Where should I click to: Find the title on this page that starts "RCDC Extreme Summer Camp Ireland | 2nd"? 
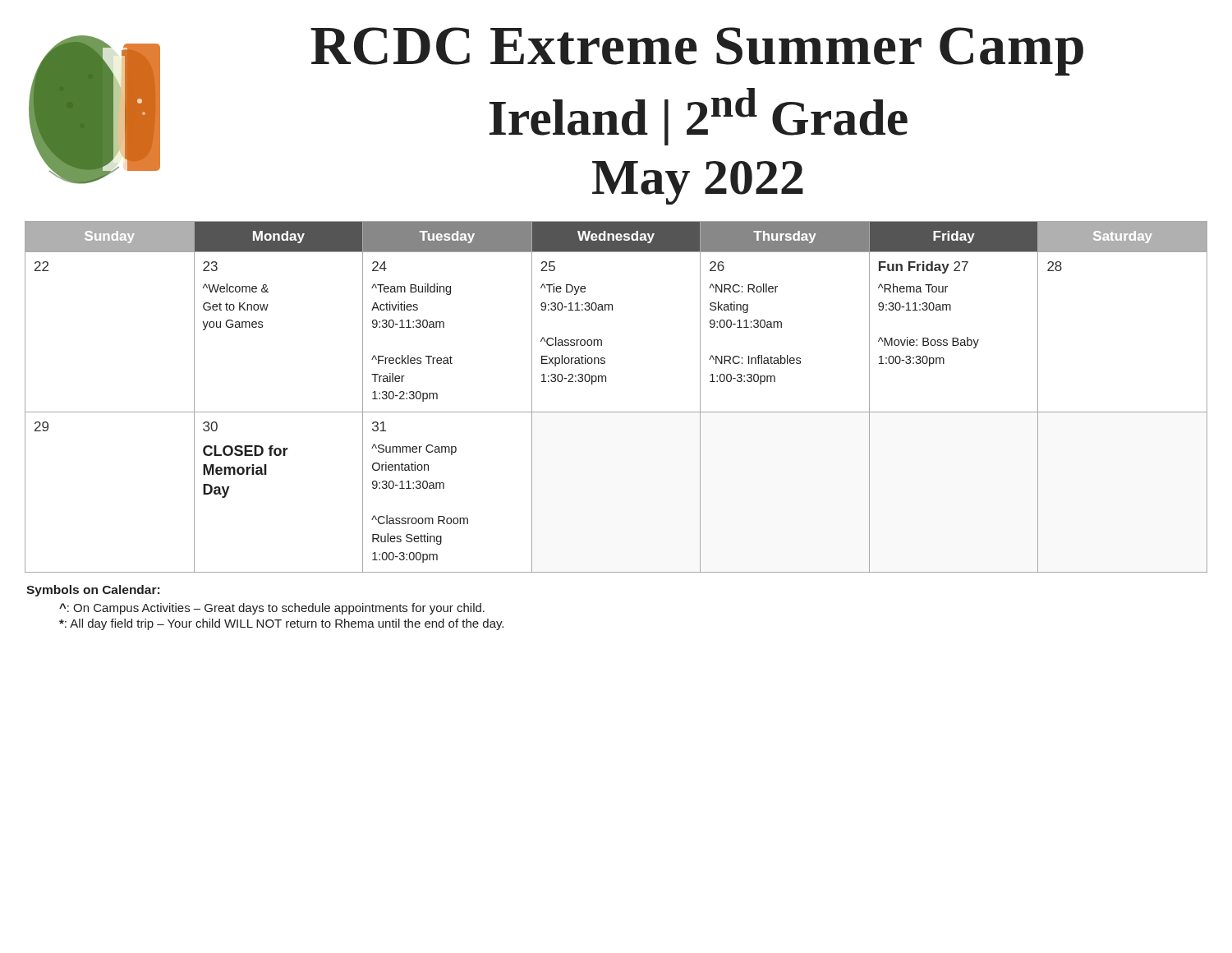(x=698, y=110)
